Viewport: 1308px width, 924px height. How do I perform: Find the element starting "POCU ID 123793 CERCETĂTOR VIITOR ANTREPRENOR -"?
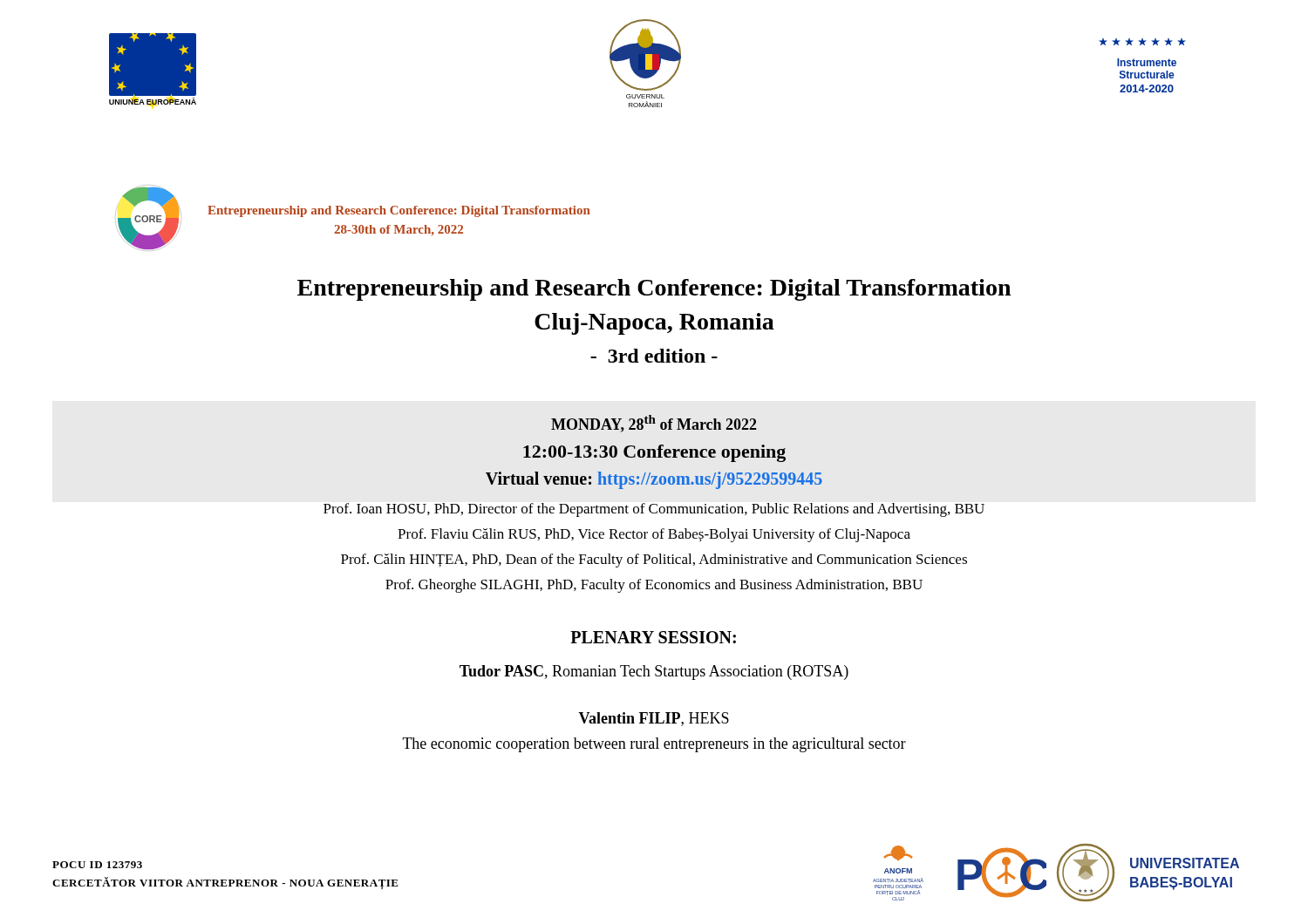pyautogui.click(x=226, y=874)
